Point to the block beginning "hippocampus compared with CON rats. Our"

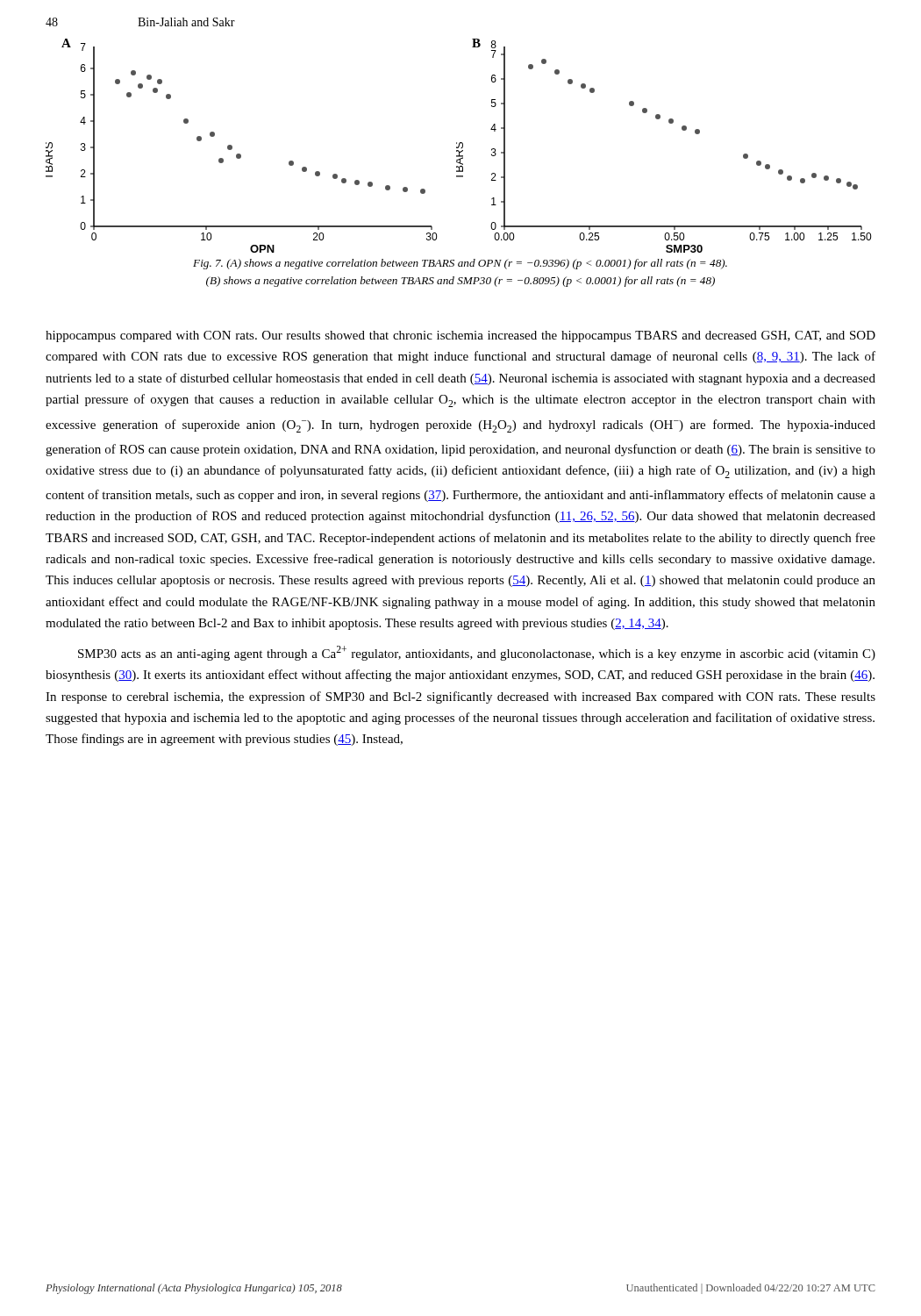pos(460,537)
